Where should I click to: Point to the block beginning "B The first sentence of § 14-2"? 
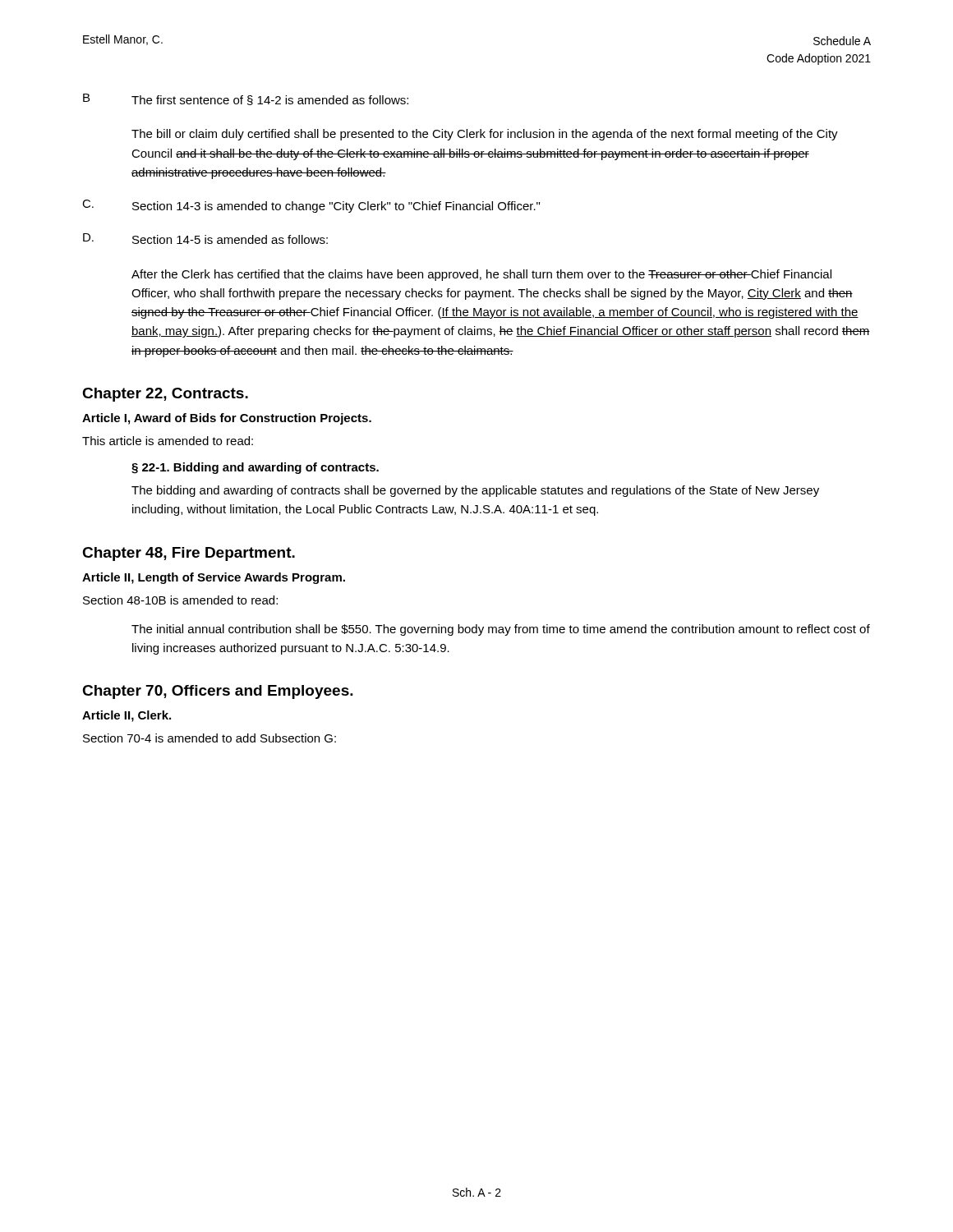(246, 99)
